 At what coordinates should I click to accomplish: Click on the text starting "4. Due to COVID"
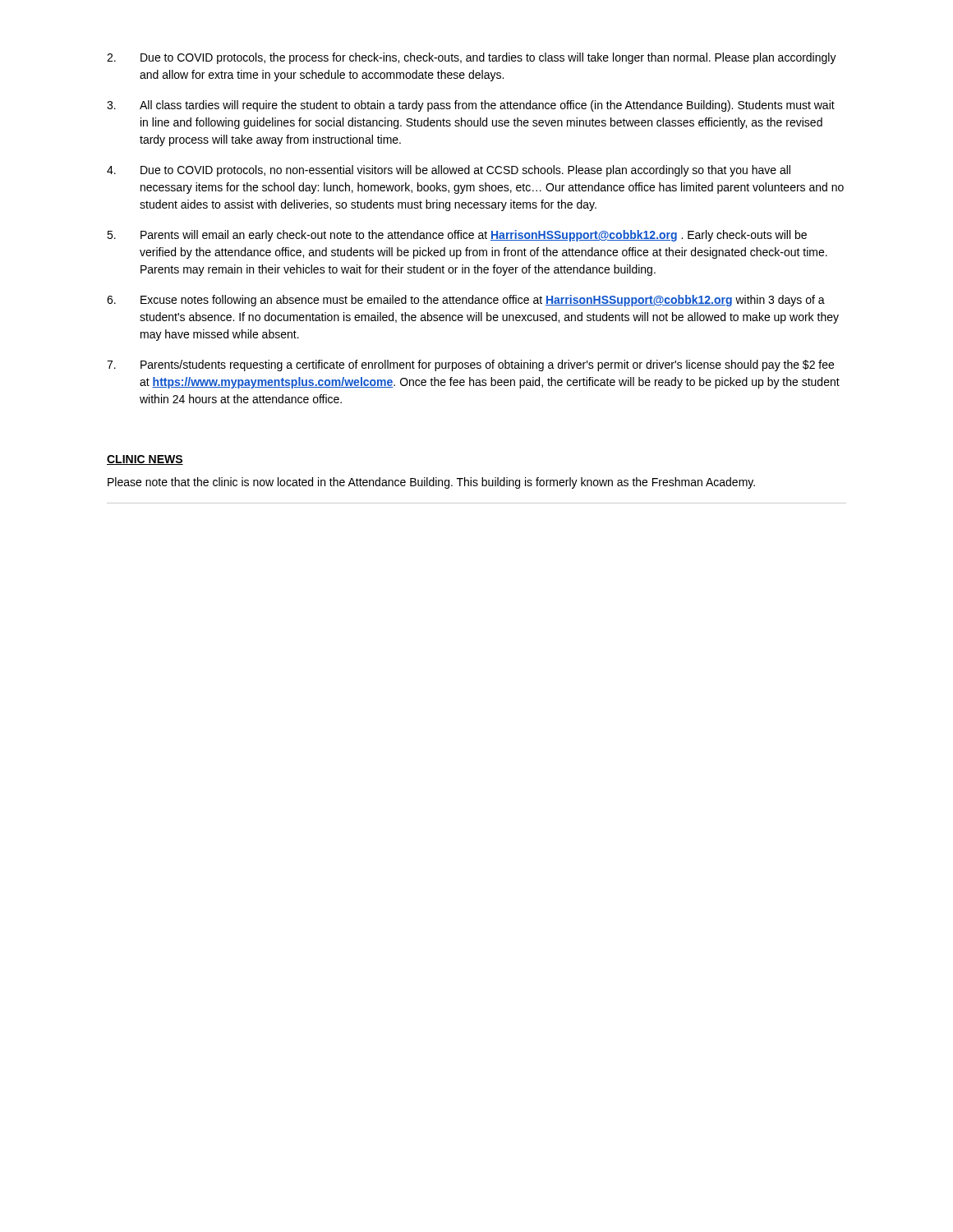pyautogui.click(x=476, y=188)
